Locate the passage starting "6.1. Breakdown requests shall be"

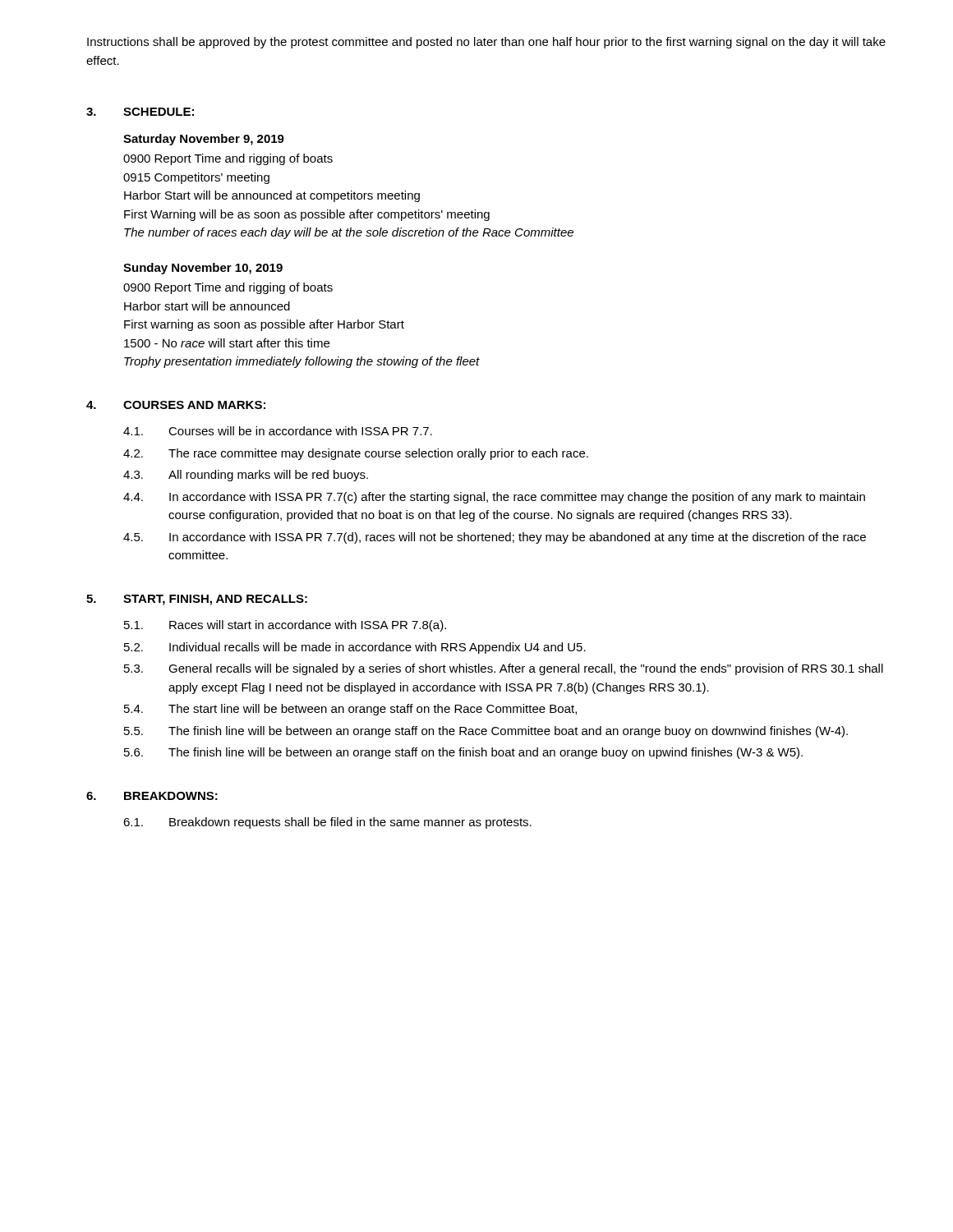505,822
